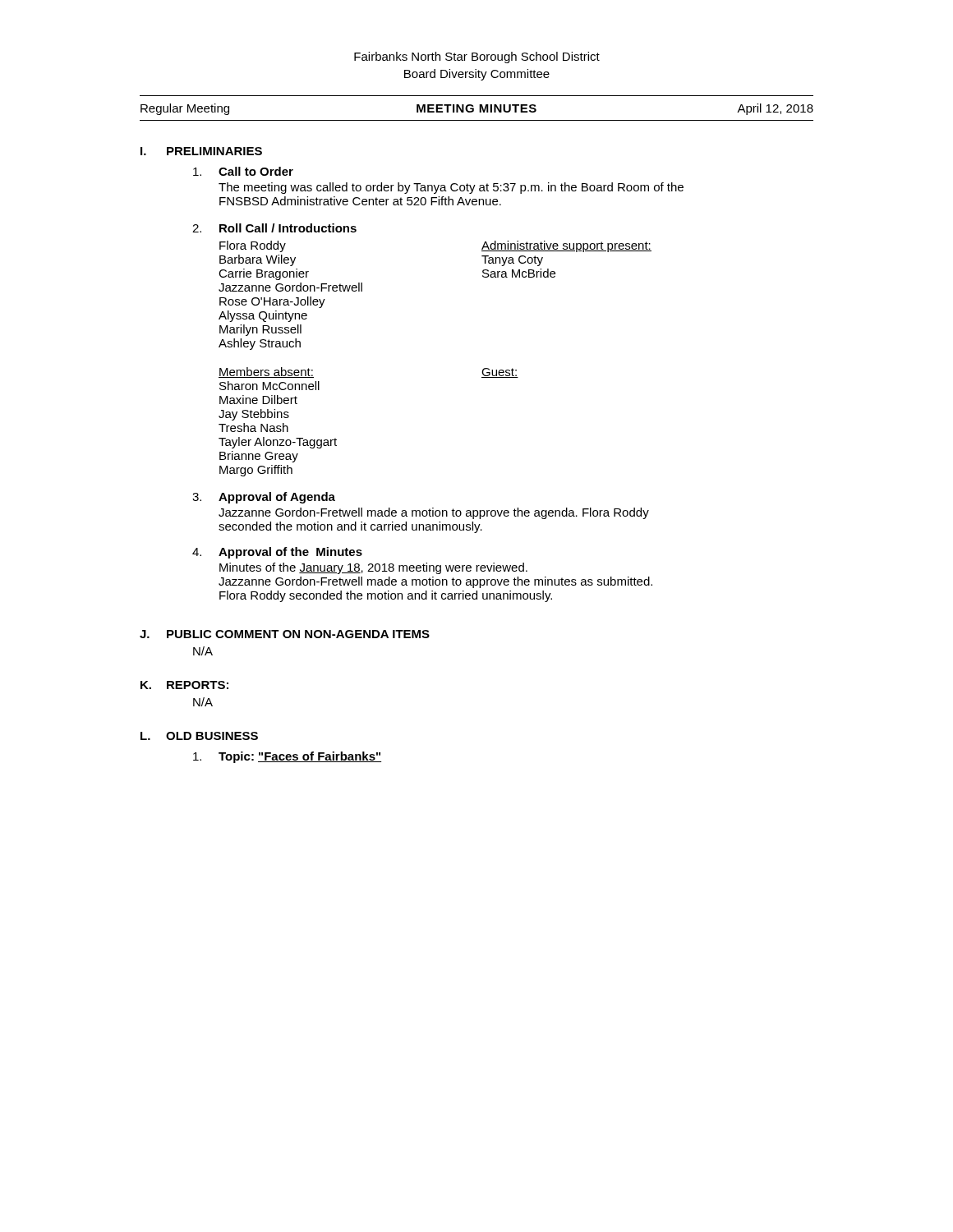Find "L. OLD BUSINESS" on this page
The height and width of the screenshot is (1232, 953).
click(199, 736)
